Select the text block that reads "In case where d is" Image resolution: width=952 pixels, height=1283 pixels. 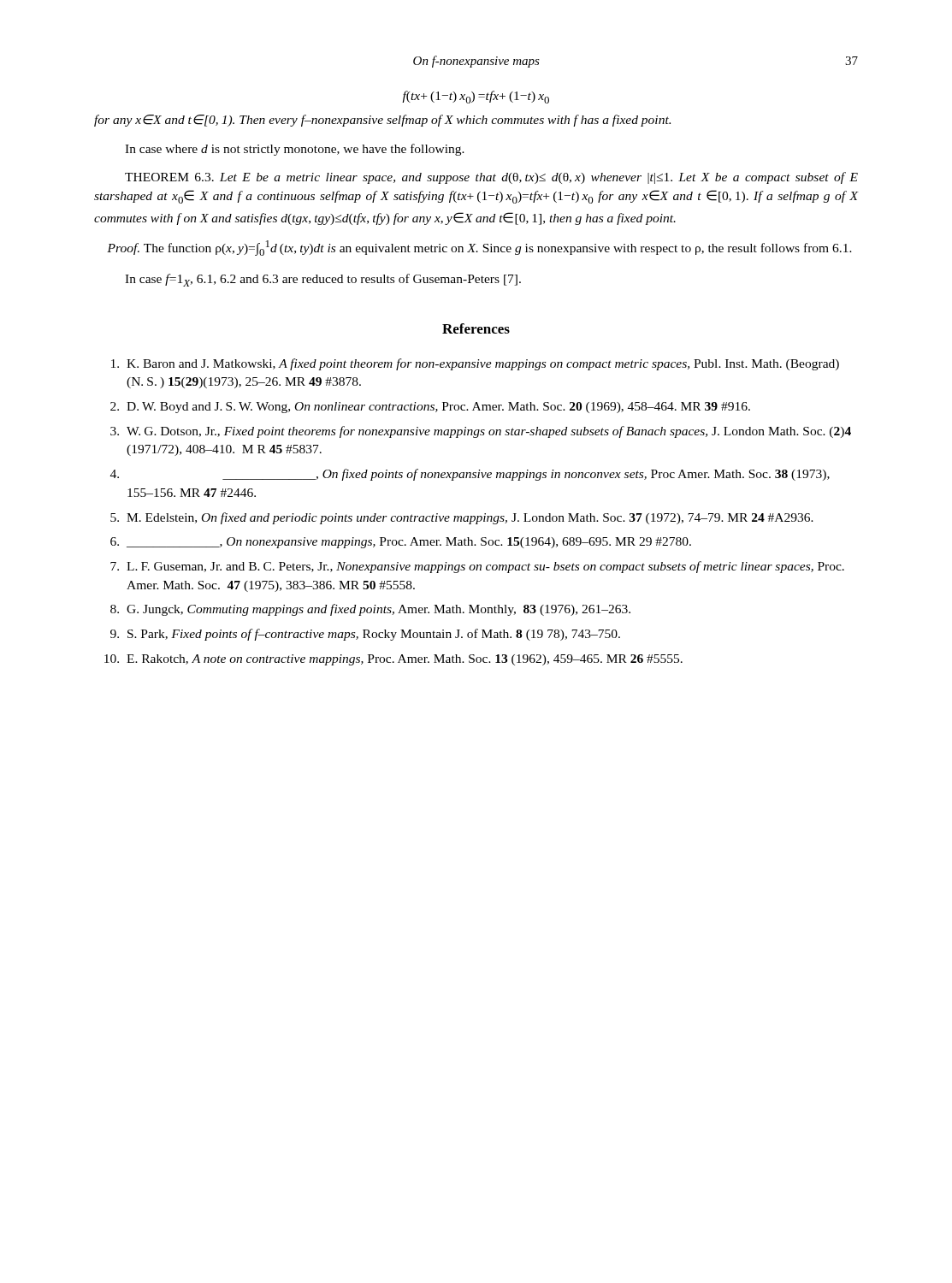(295, 148)
